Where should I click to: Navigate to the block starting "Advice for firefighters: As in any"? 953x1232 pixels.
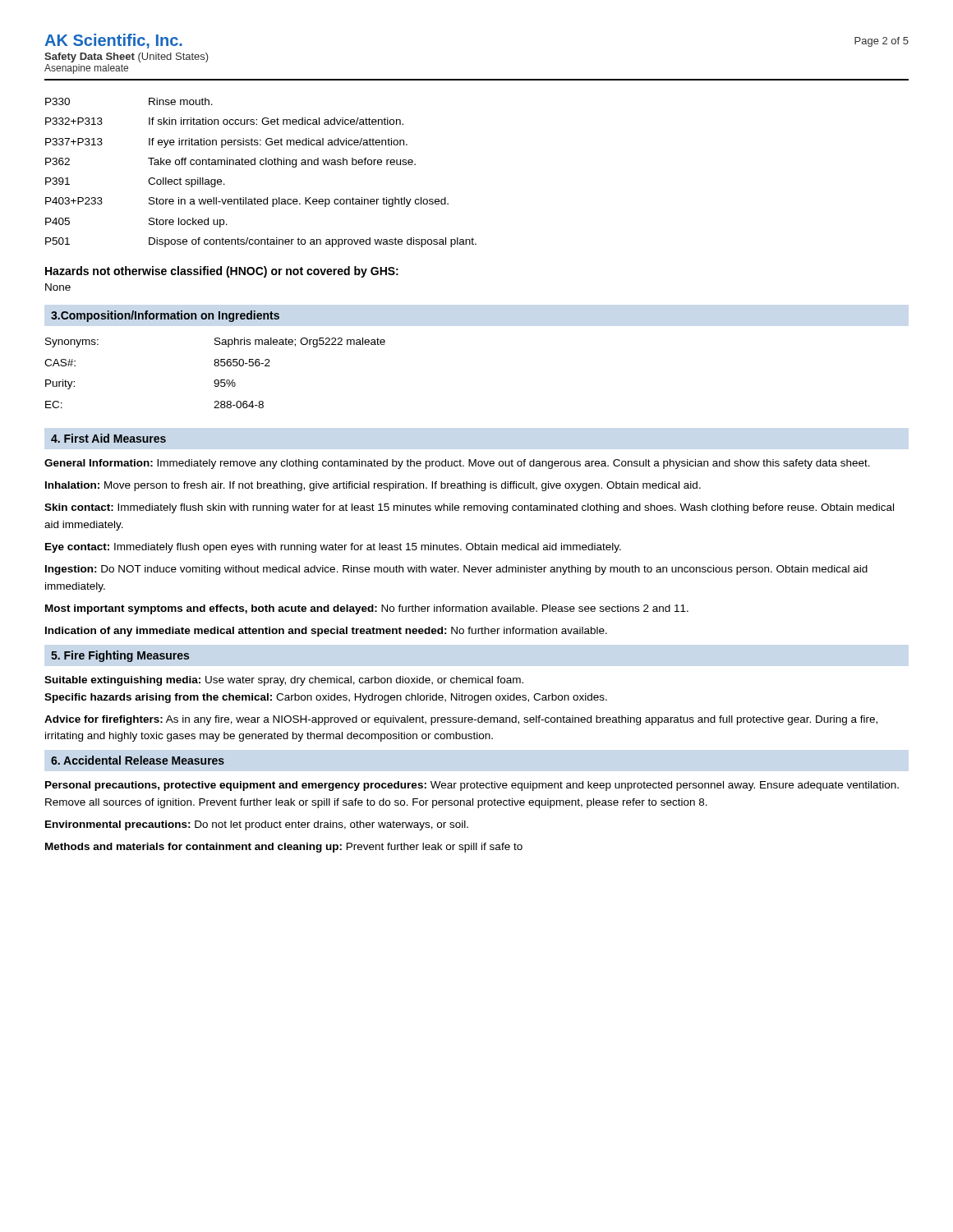461,727
